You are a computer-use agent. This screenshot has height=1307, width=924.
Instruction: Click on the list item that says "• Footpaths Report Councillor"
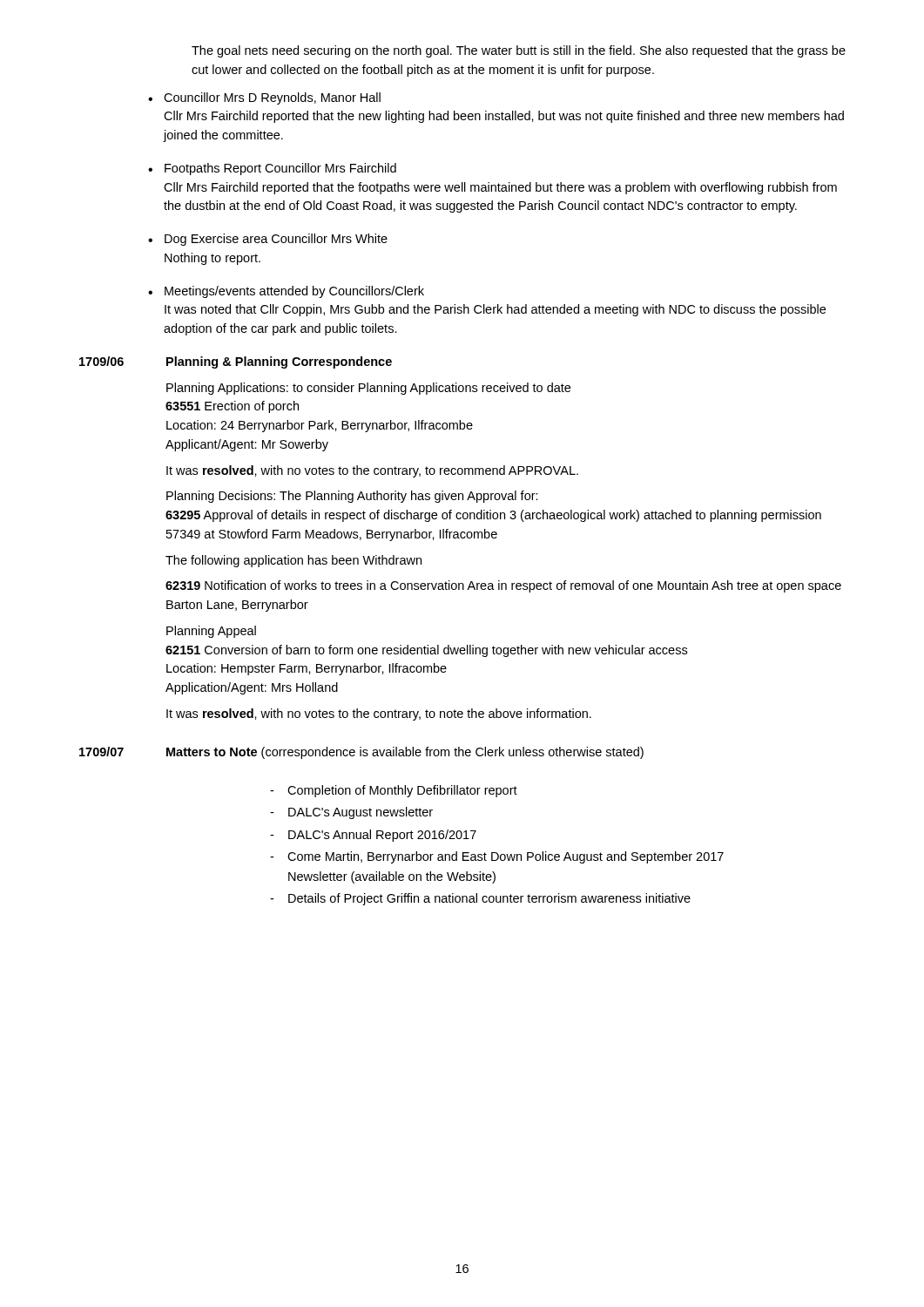(x=497, y=188)
